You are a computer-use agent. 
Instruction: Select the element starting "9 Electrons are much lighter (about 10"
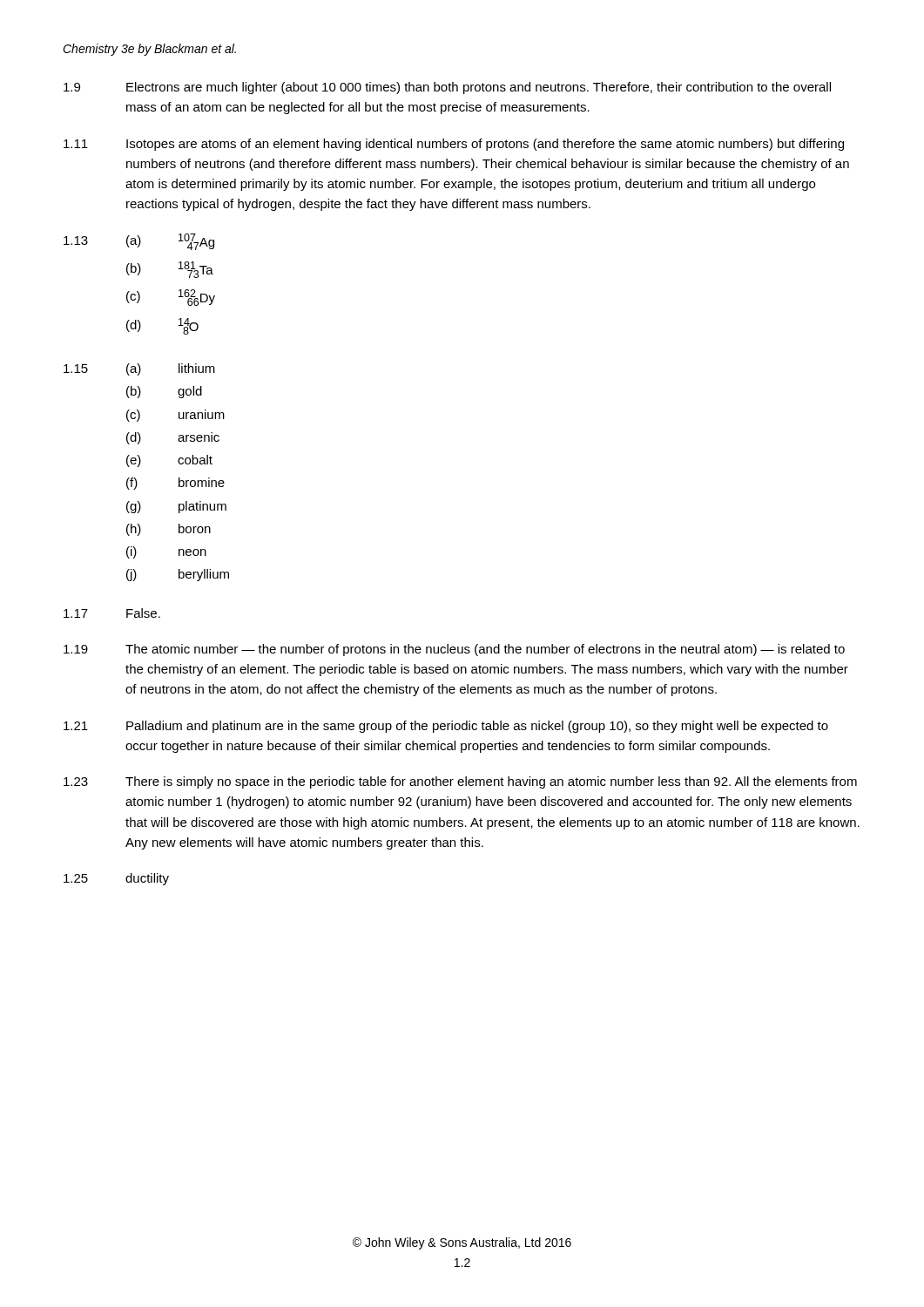(x=462, y=97)
